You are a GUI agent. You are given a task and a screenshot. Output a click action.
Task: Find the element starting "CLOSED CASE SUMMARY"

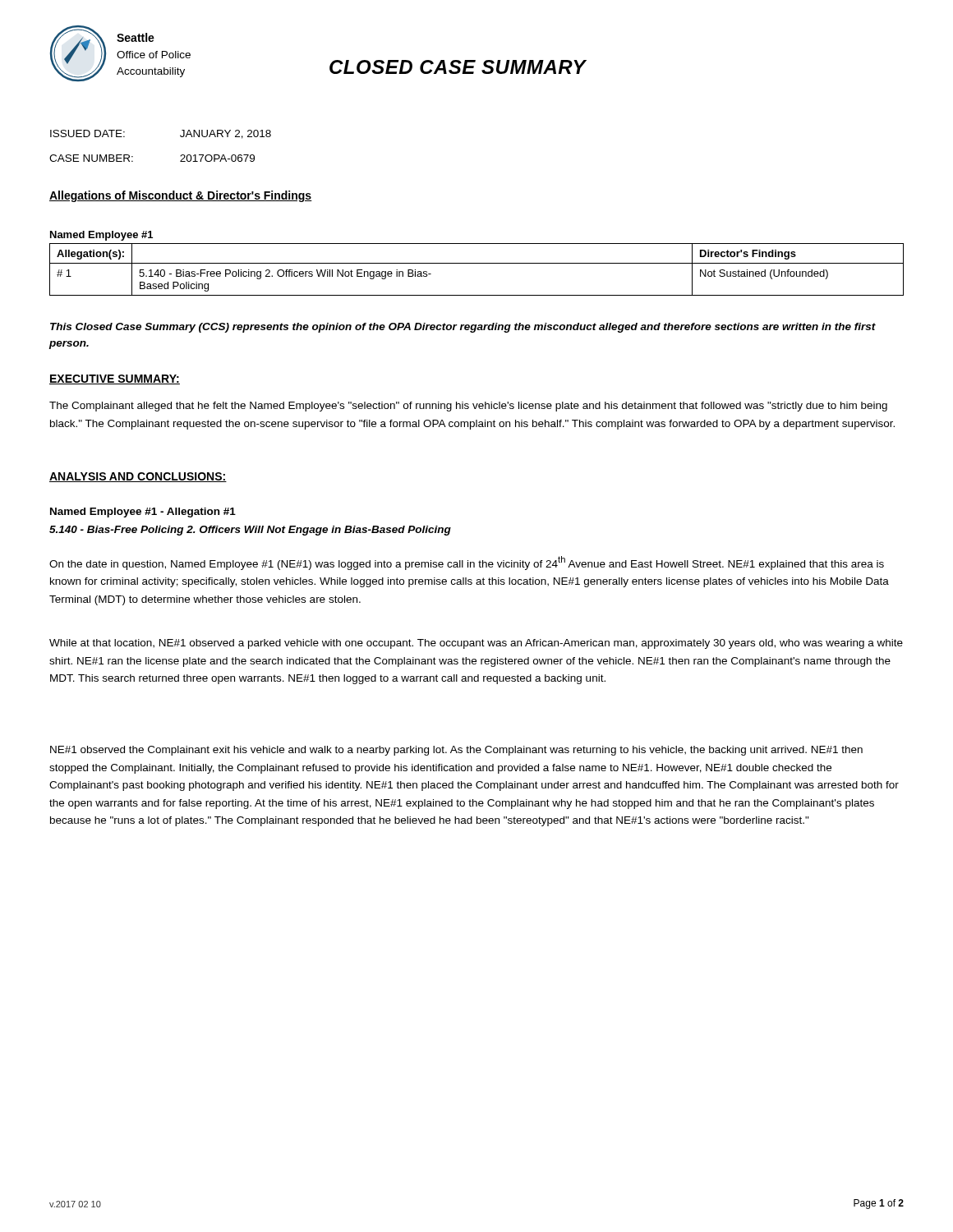pyautogui.click(x=457, y=67)
